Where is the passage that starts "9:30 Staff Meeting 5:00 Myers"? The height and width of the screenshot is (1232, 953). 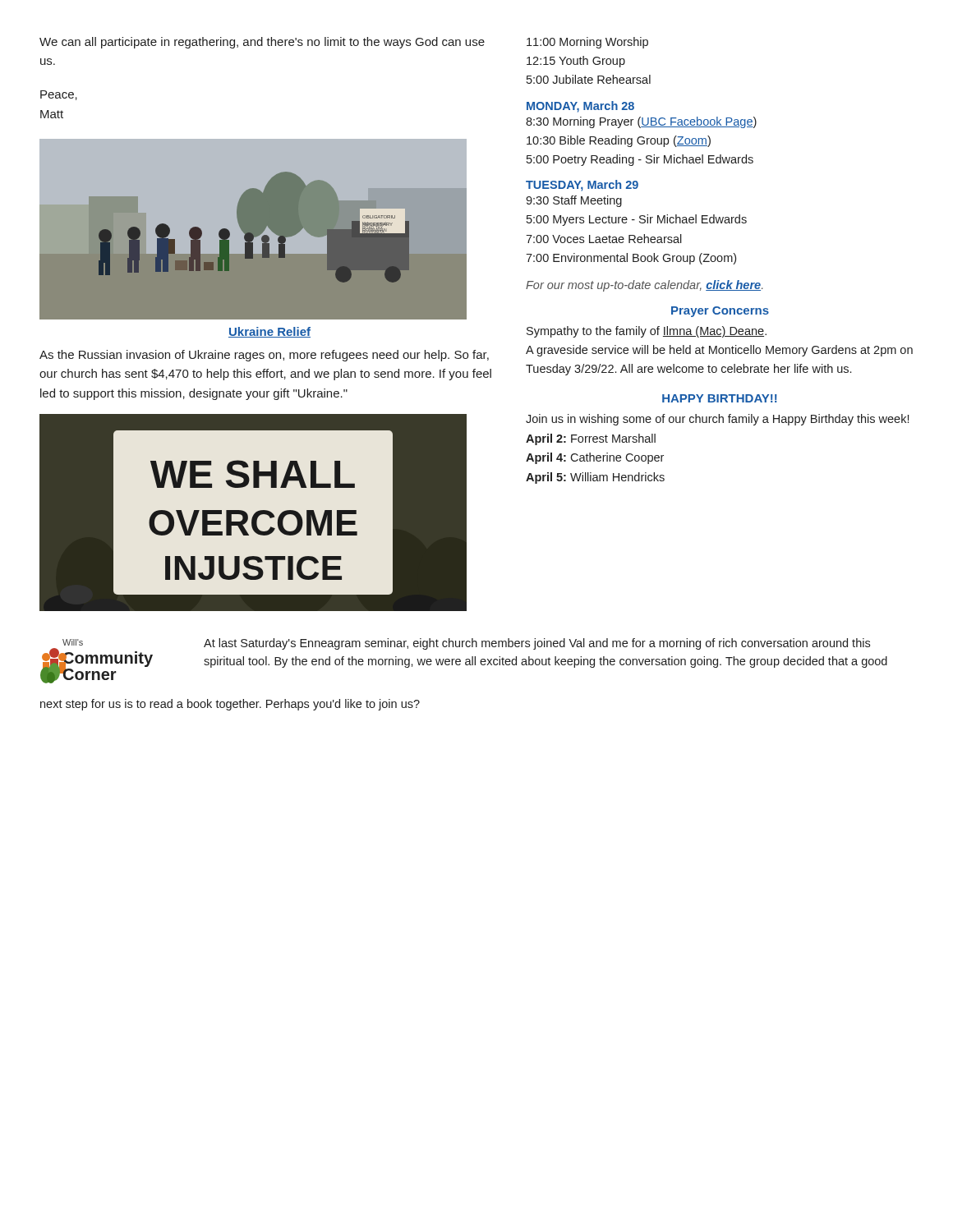[636, 229]
